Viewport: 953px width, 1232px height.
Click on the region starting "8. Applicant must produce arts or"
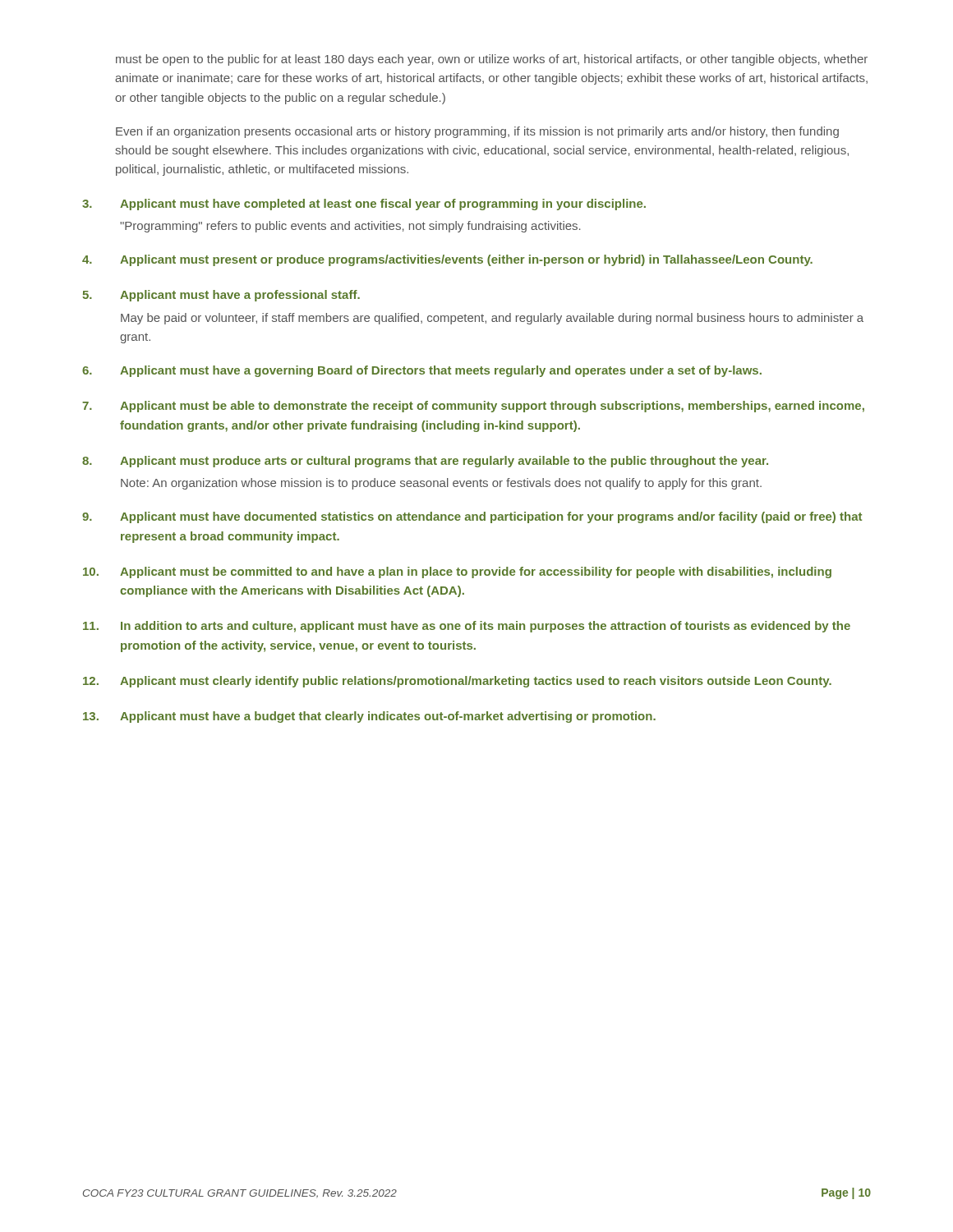click(x=476, y=471)
